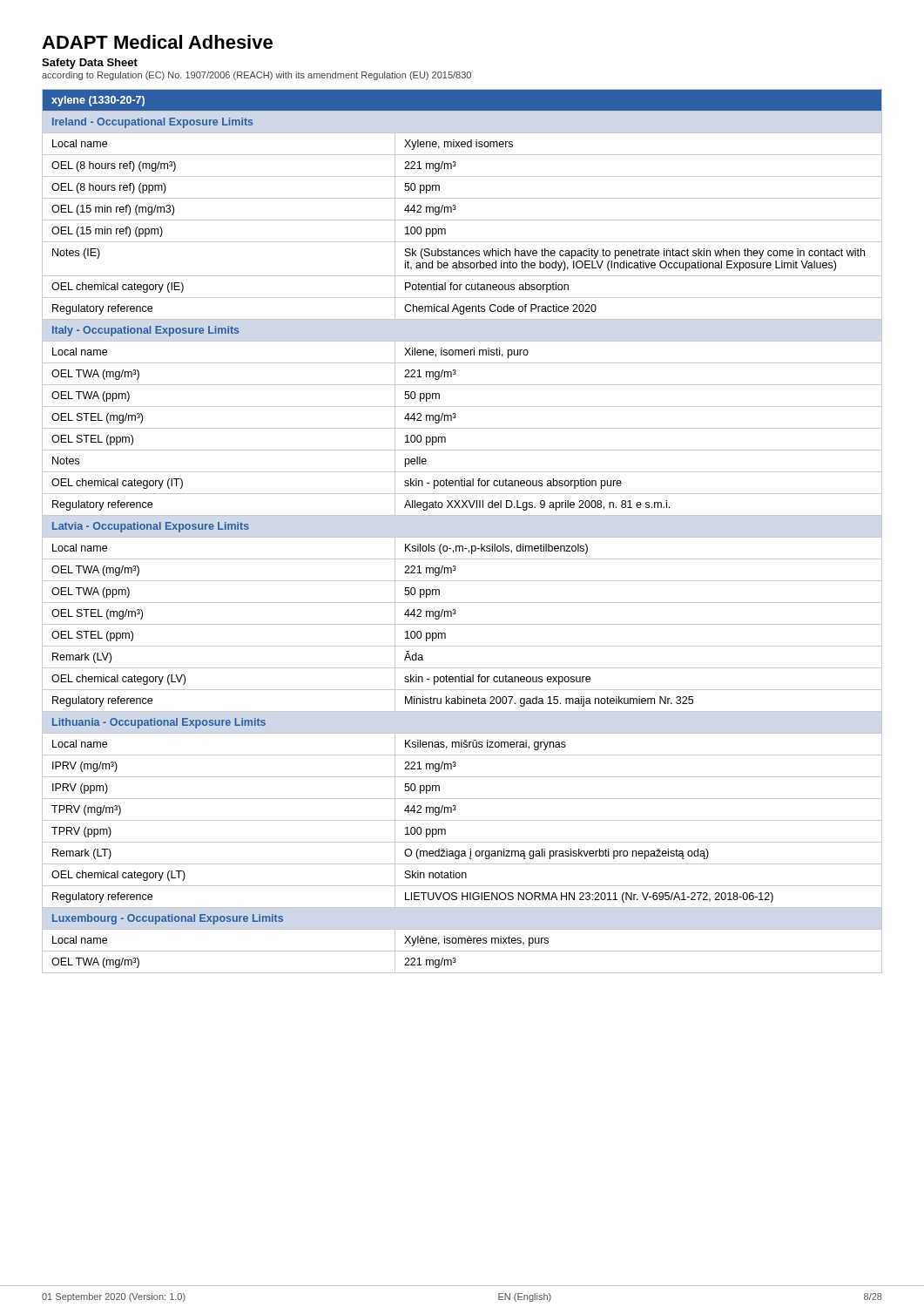Select the table that reads "OEL (15 min"
The width and height of the screenshot is (924, 1307).
click(x=462, y=531)
